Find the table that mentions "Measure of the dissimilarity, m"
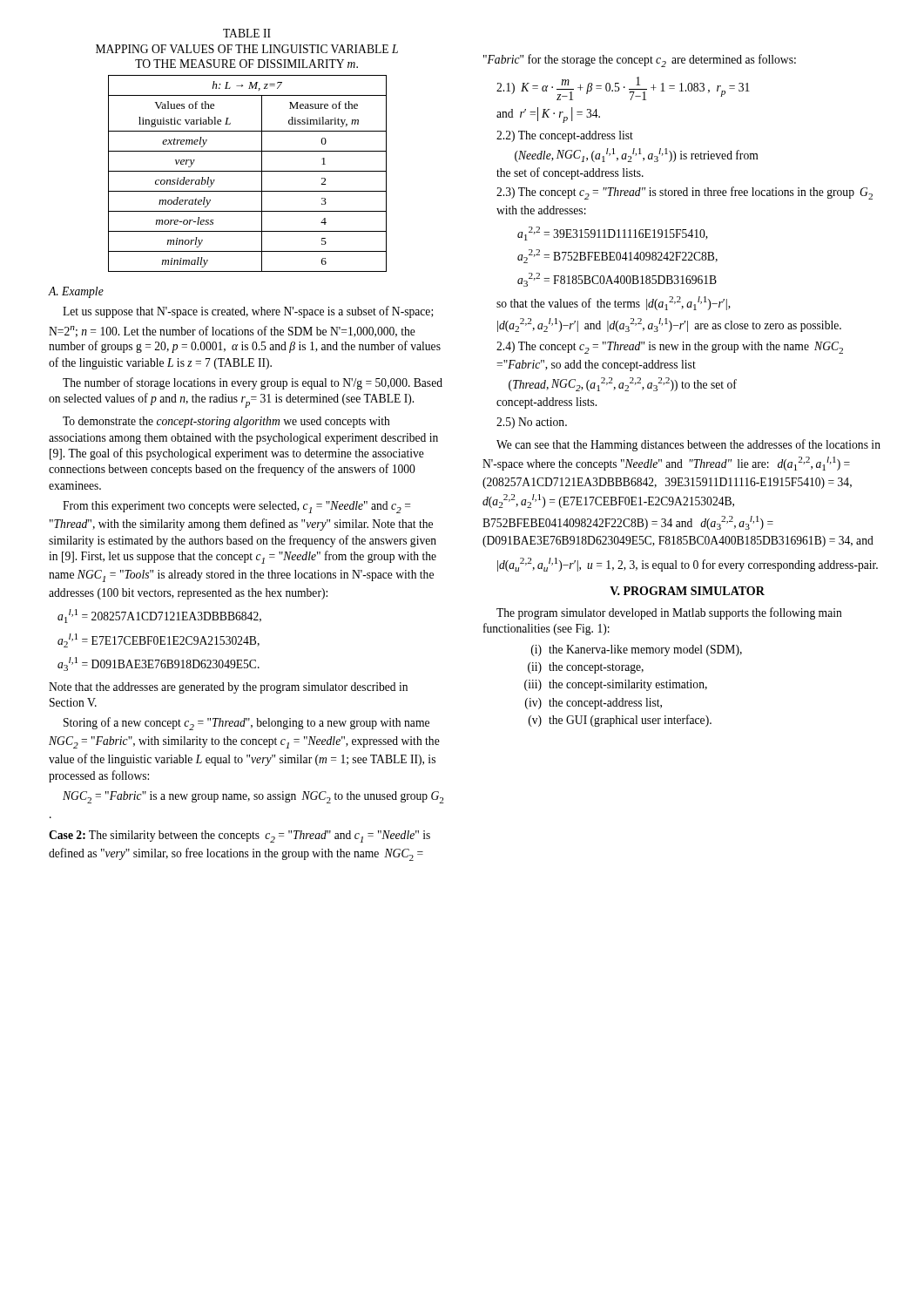 click(x=247, y=173)
